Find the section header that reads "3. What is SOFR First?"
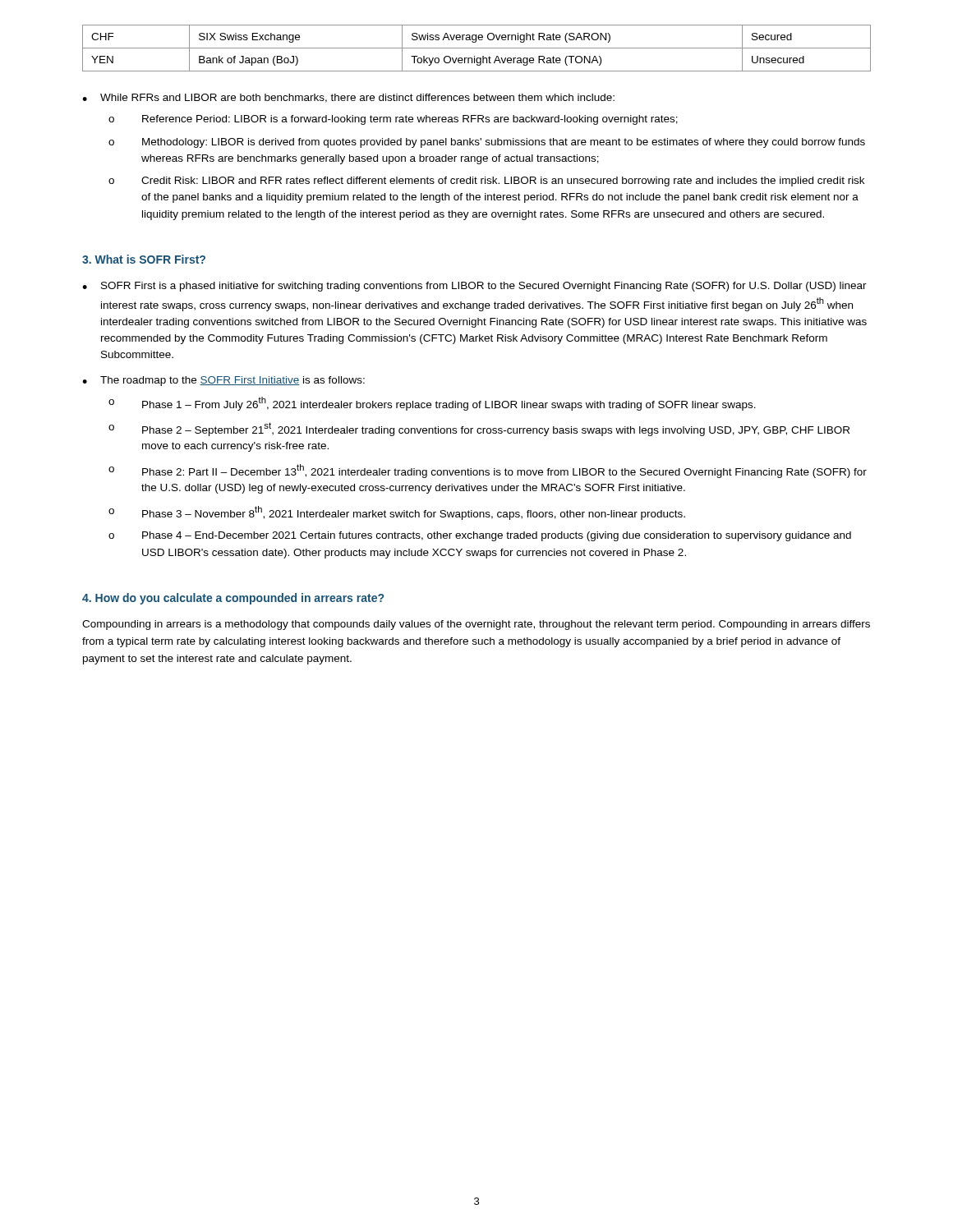 pyautogui.click(x=144, y=259)
